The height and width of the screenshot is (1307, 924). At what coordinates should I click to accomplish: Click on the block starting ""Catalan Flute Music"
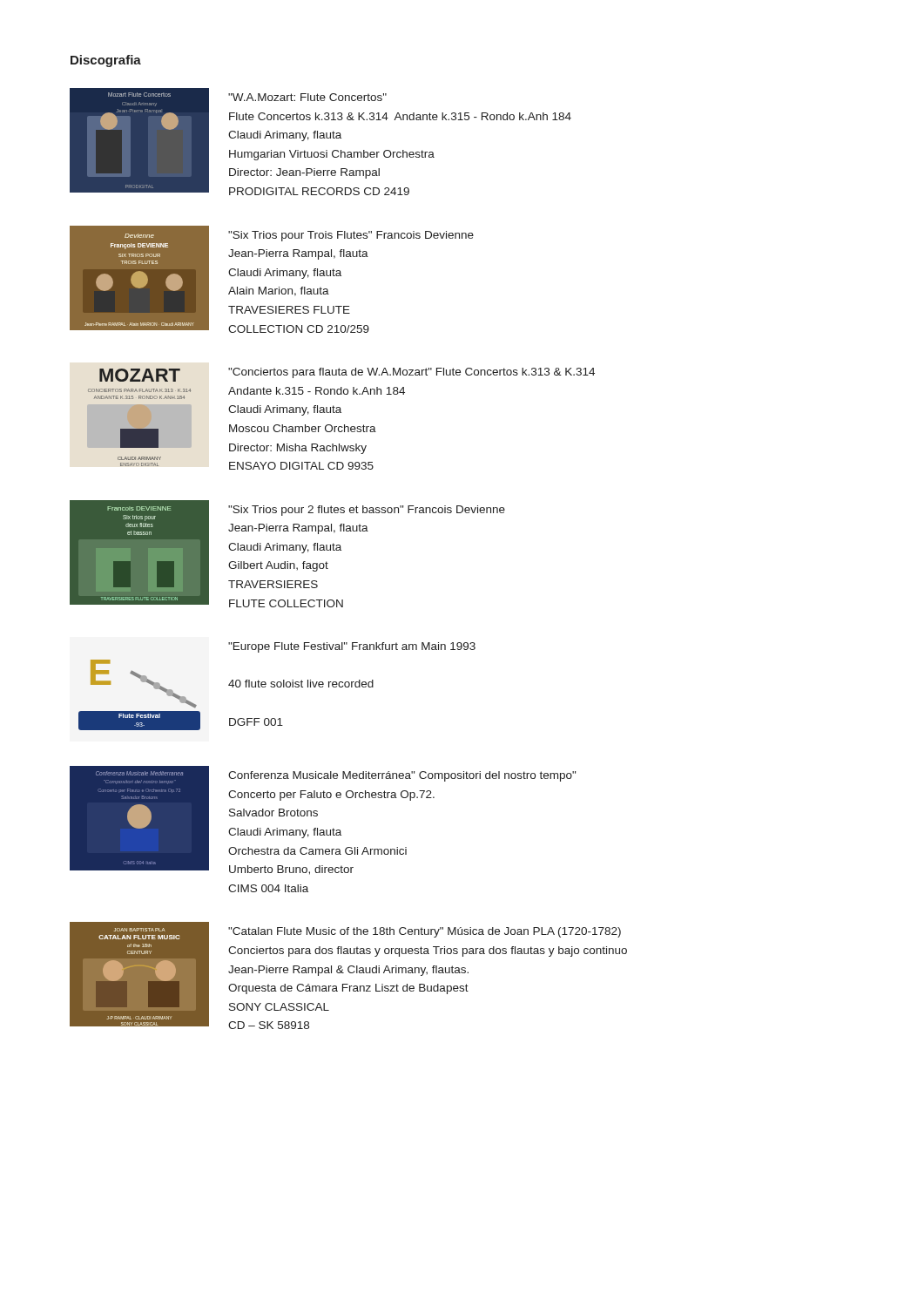click(425, 932)
